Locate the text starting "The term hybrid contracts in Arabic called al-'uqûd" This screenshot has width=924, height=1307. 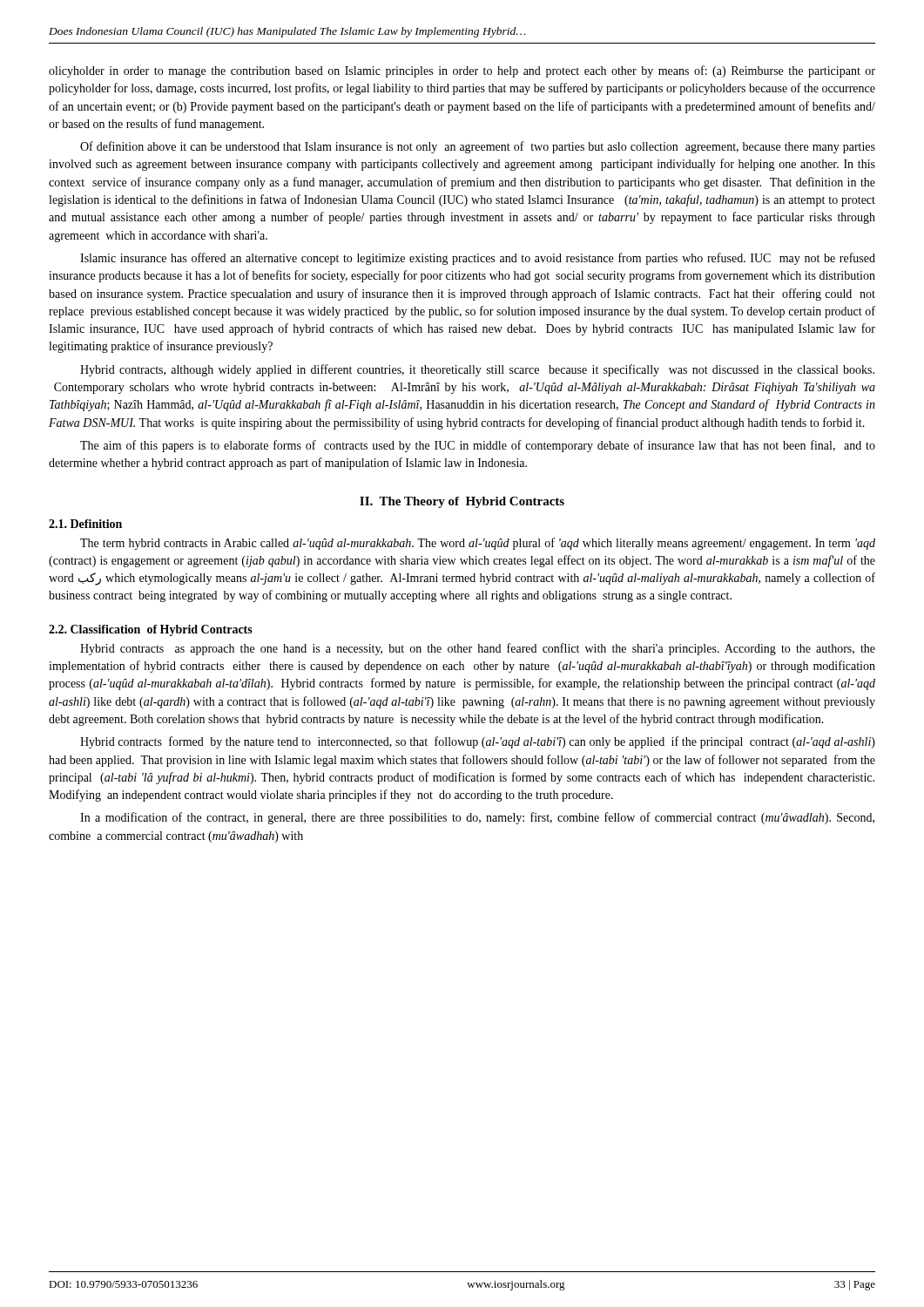[462, 570]
